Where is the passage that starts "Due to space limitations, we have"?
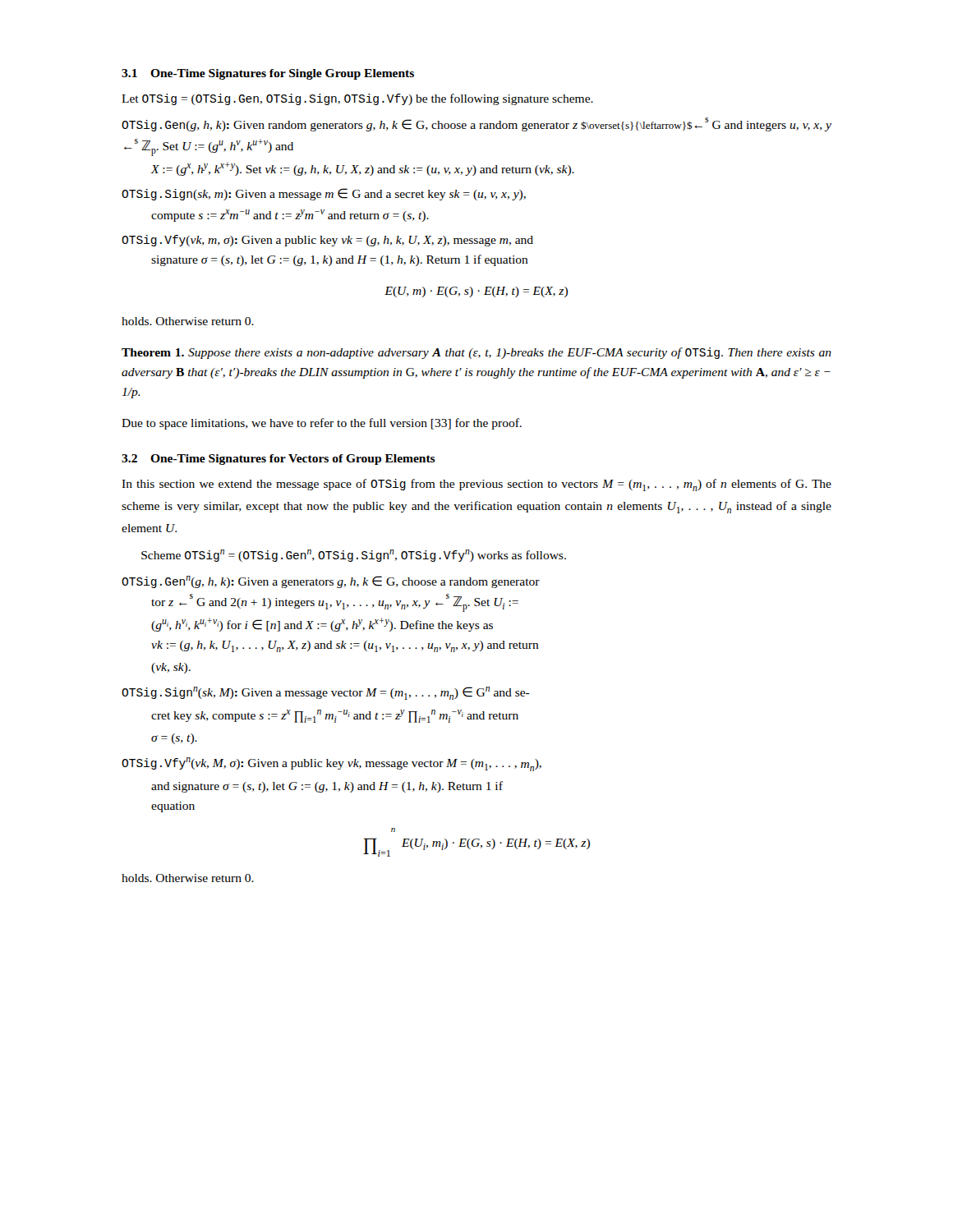The width and height of the screenshot is (953, 1232). (322, 423)
